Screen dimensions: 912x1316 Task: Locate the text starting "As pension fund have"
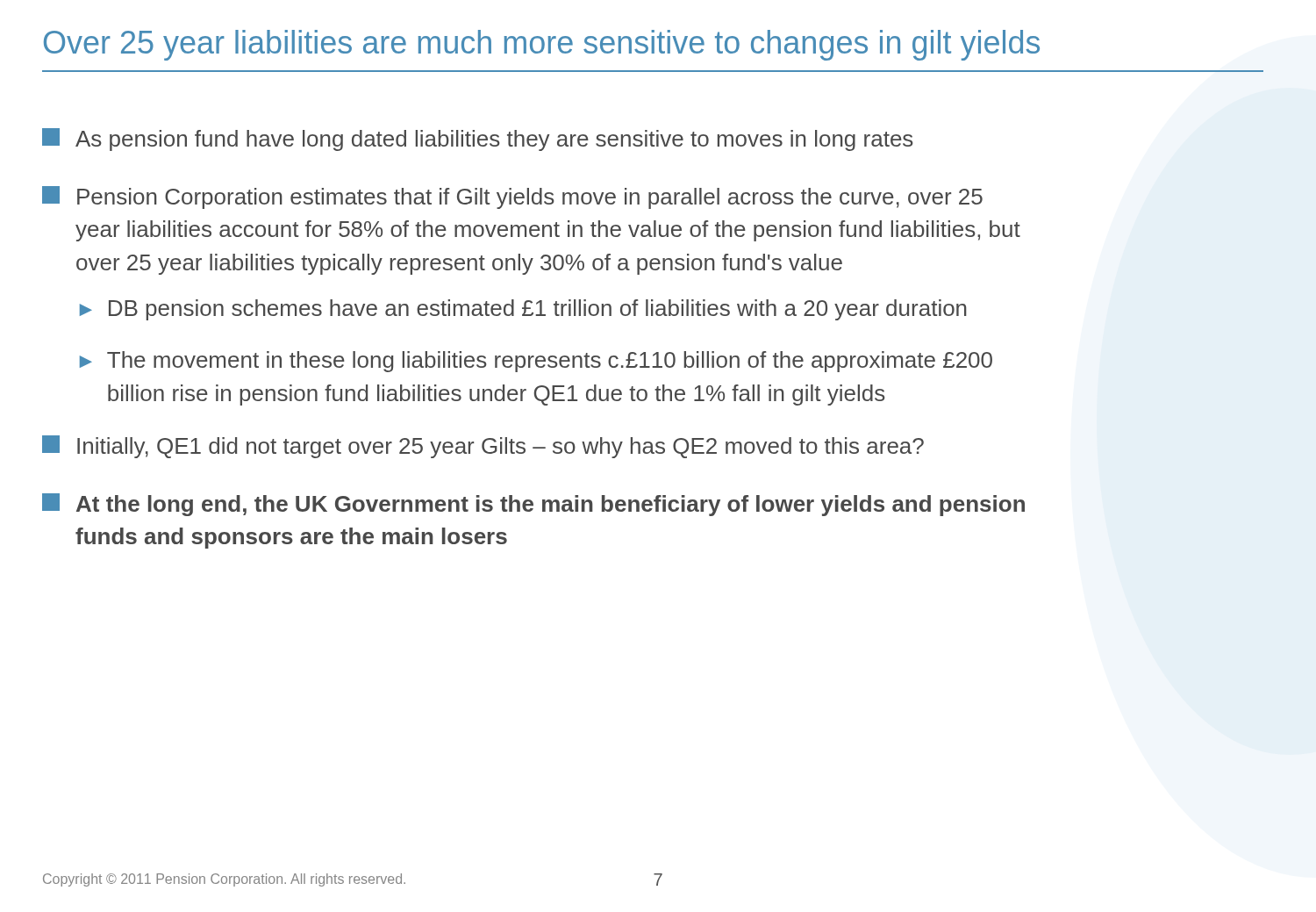click(534, 139)
